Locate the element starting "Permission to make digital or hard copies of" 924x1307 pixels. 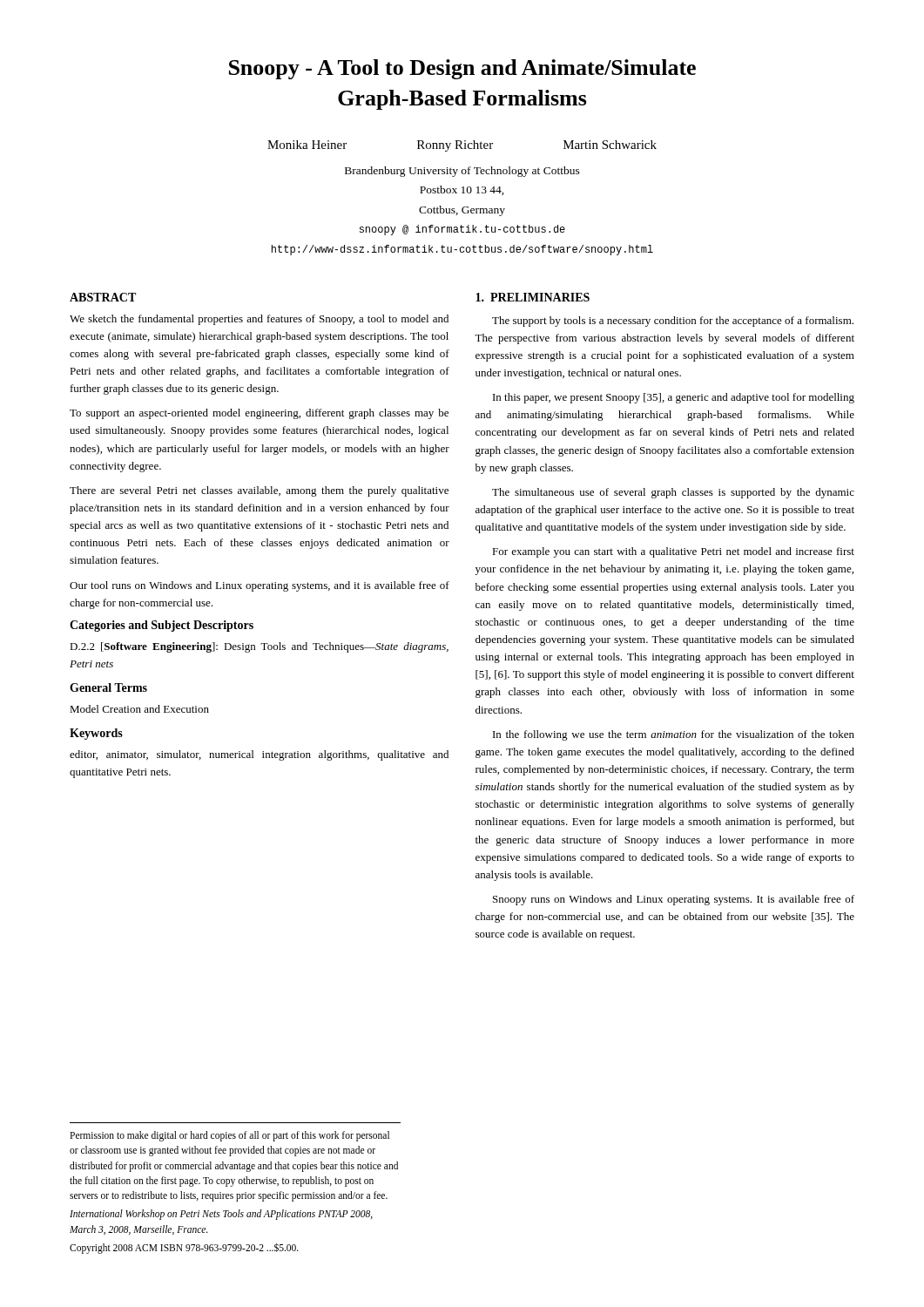click(235, 1192)
